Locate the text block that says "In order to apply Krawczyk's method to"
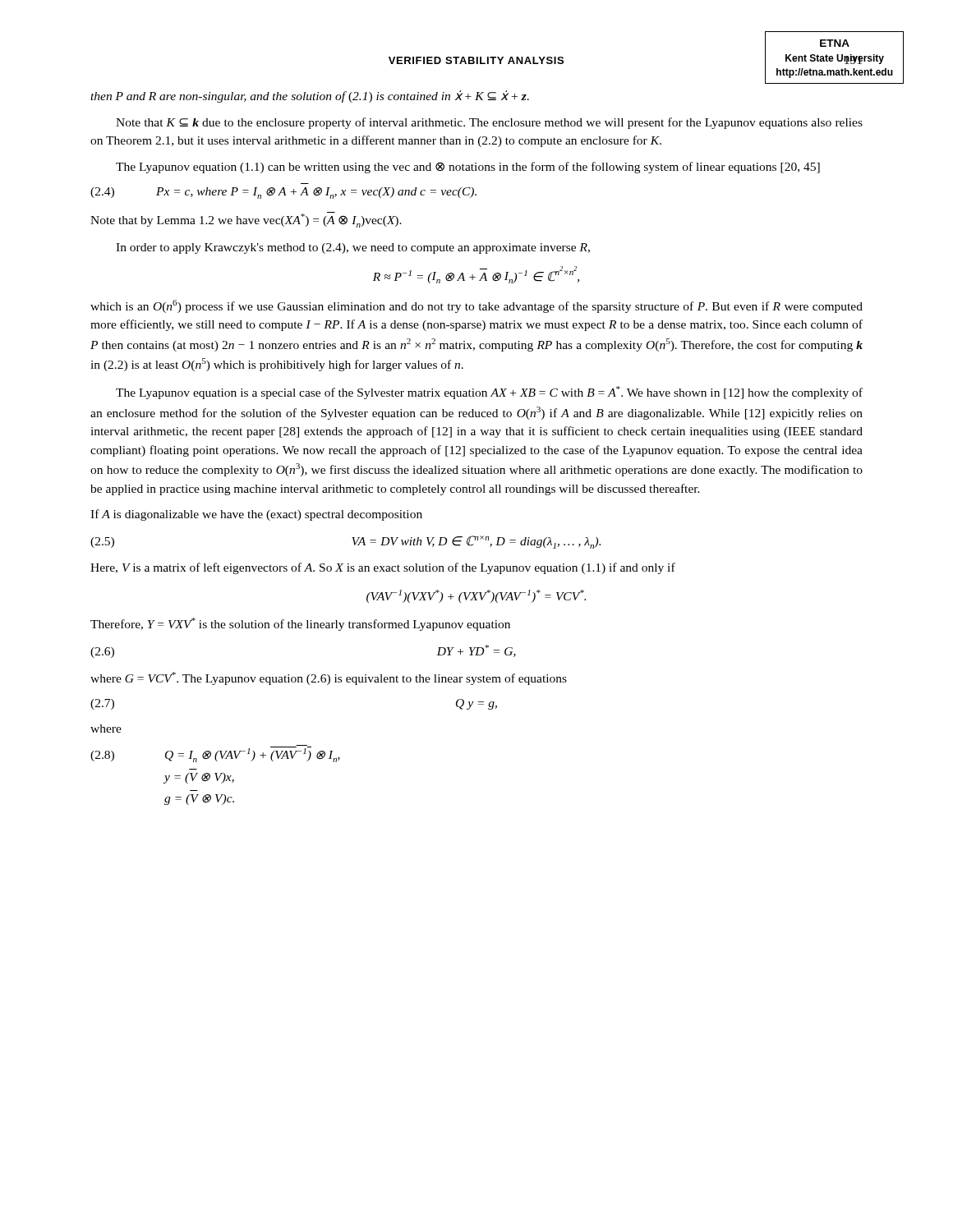This screenshot has height=1232, width=953. click(x=340, y=247)
